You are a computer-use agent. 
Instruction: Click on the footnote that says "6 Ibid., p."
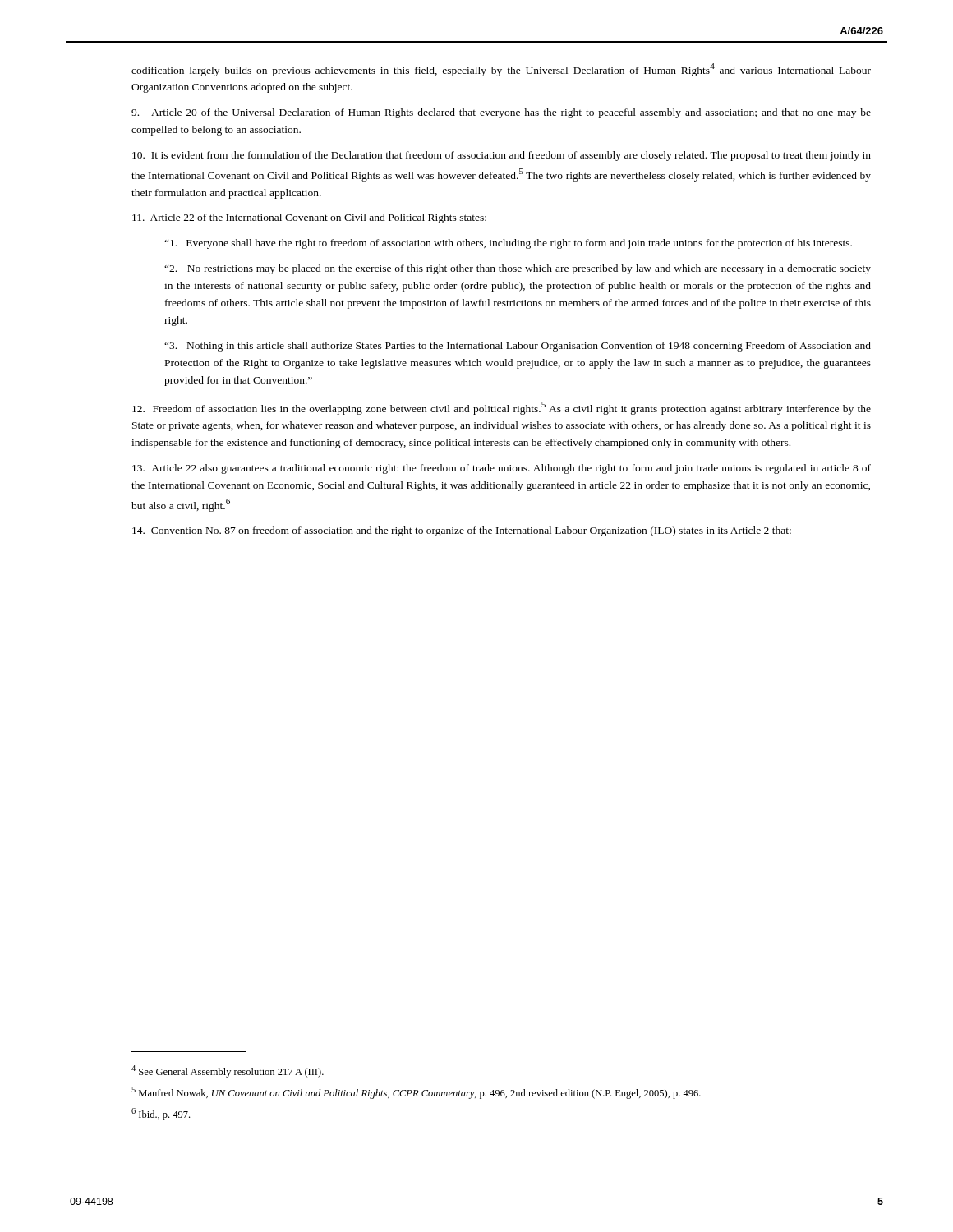tap(161, 1113)
